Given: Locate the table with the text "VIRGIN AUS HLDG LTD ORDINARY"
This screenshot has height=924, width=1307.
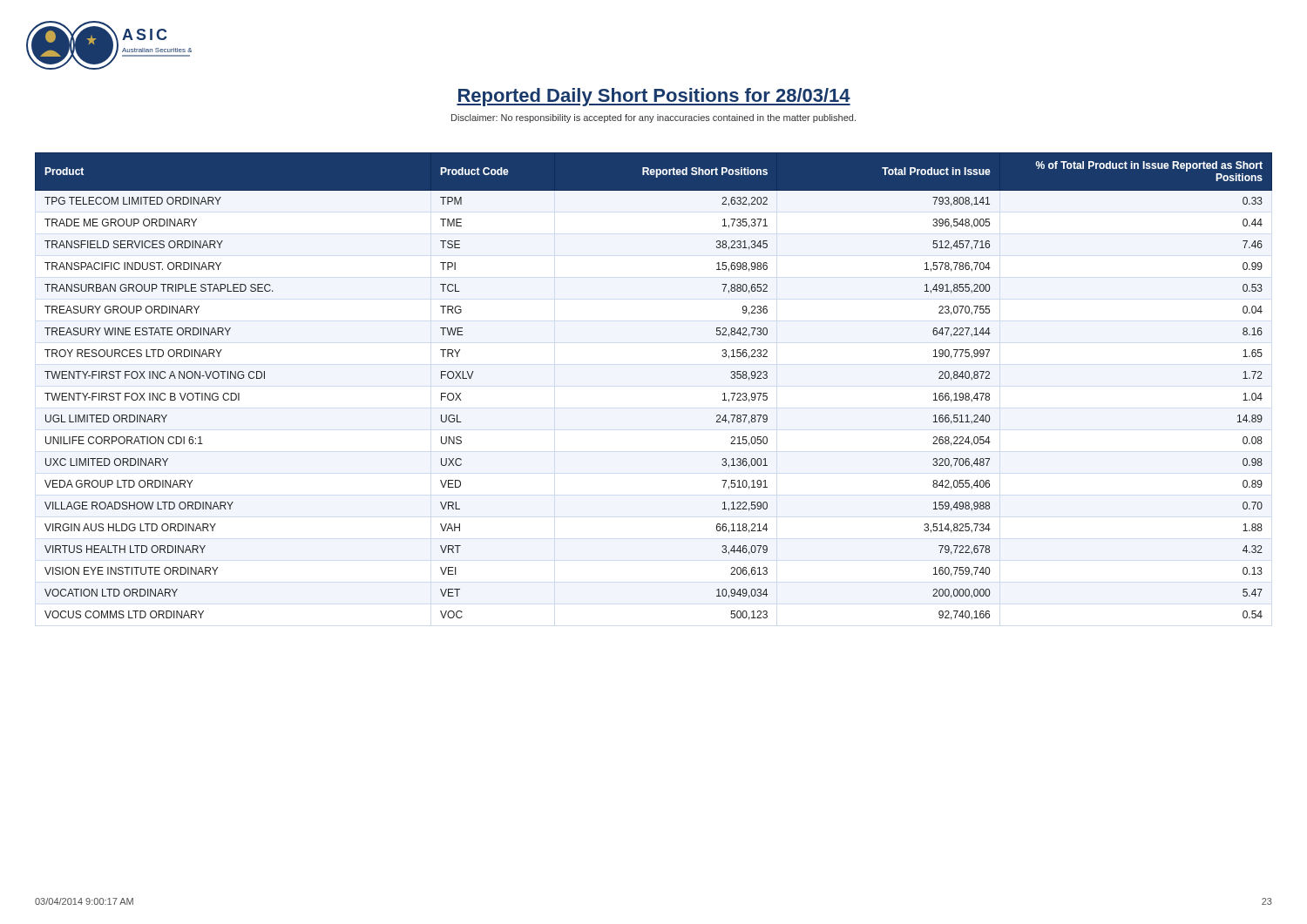Looking at the screenshot, I should tap(654, 389).
